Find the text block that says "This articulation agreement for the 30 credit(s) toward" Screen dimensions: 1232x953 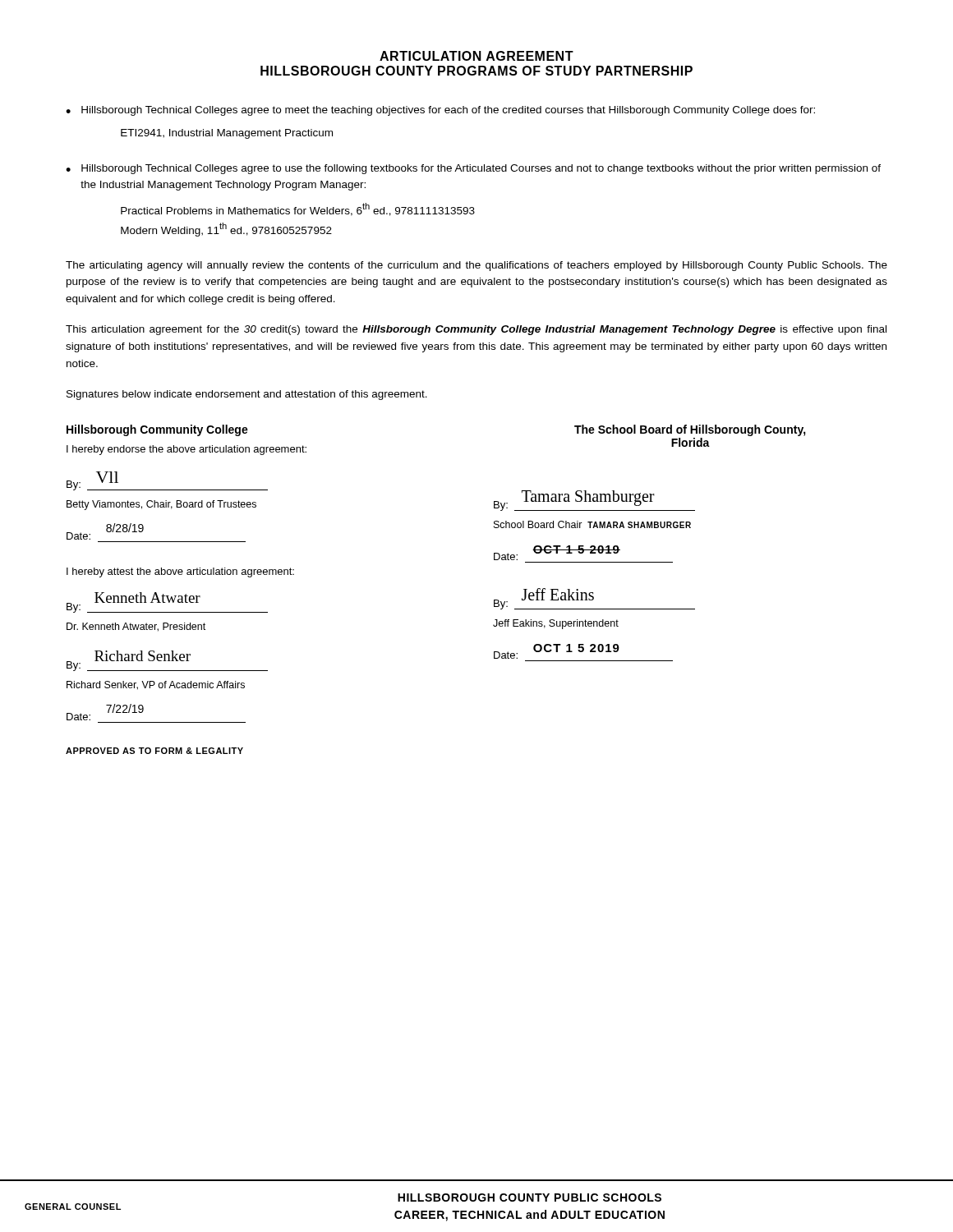(x=476, y=346)
